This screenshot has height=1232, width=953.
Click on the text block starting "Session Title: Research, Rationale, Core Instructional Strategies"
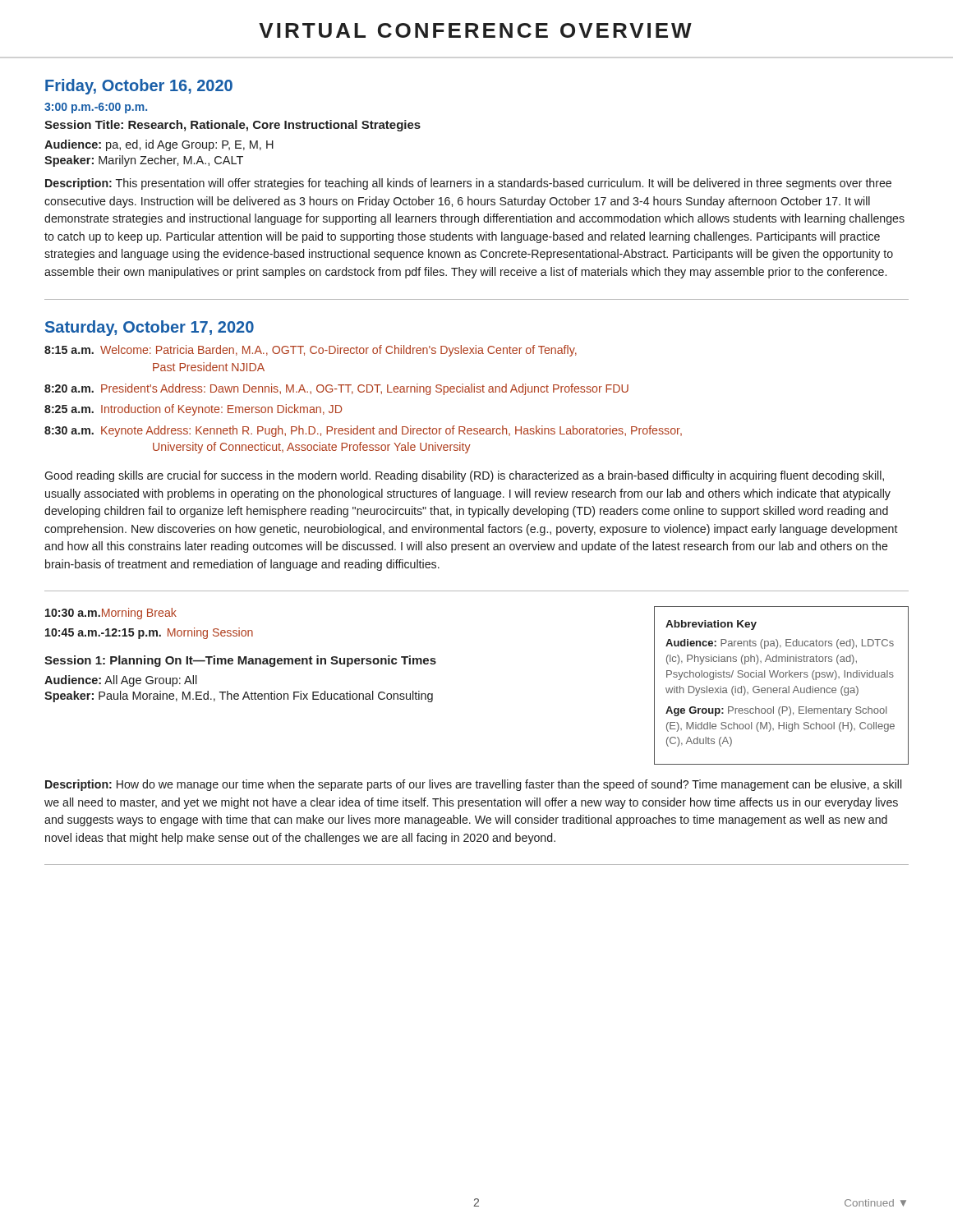tap(233, 124)
